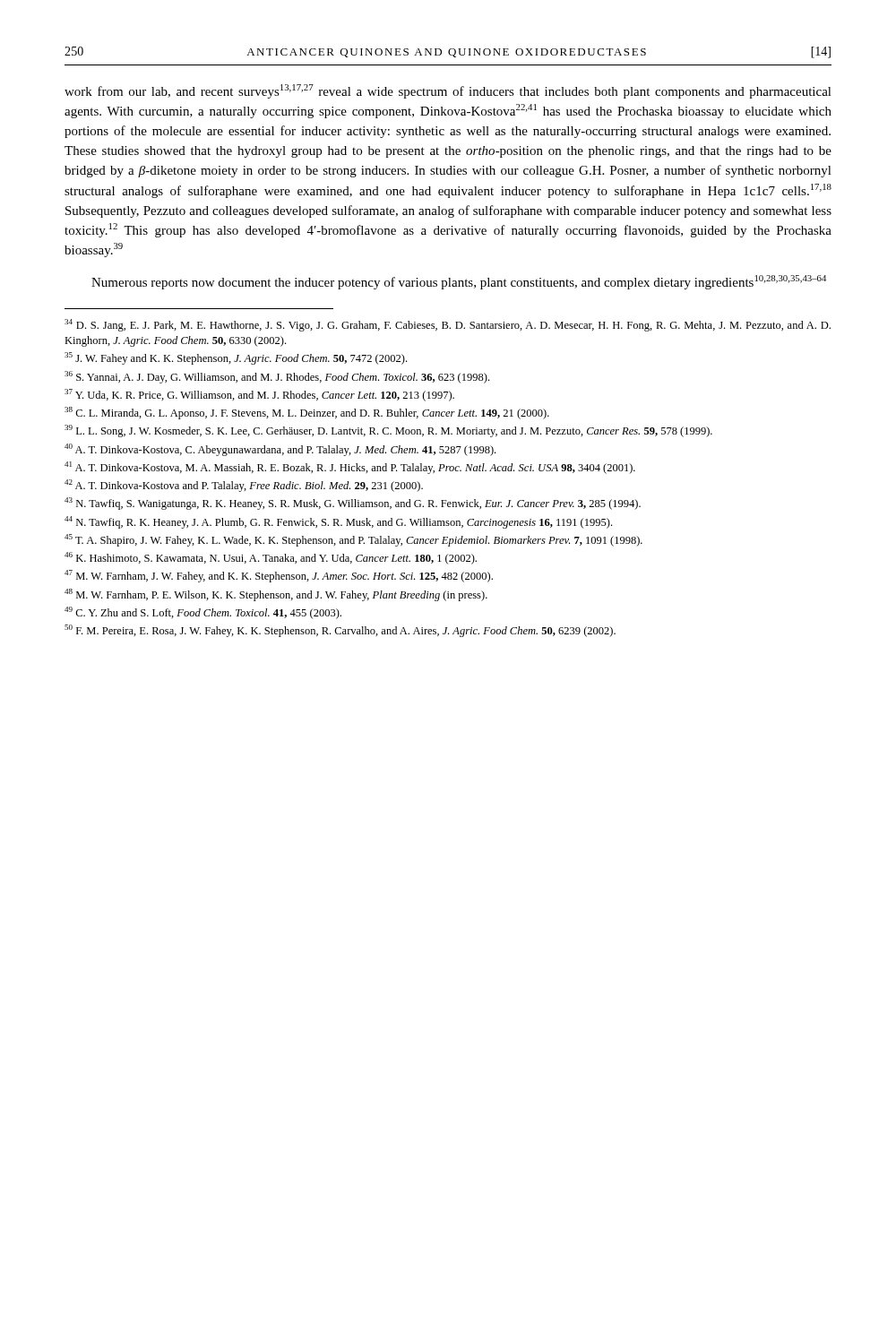Find the block on this page that starts "48 M. W. Farnham, P. E."

click(x=276, y=594)
